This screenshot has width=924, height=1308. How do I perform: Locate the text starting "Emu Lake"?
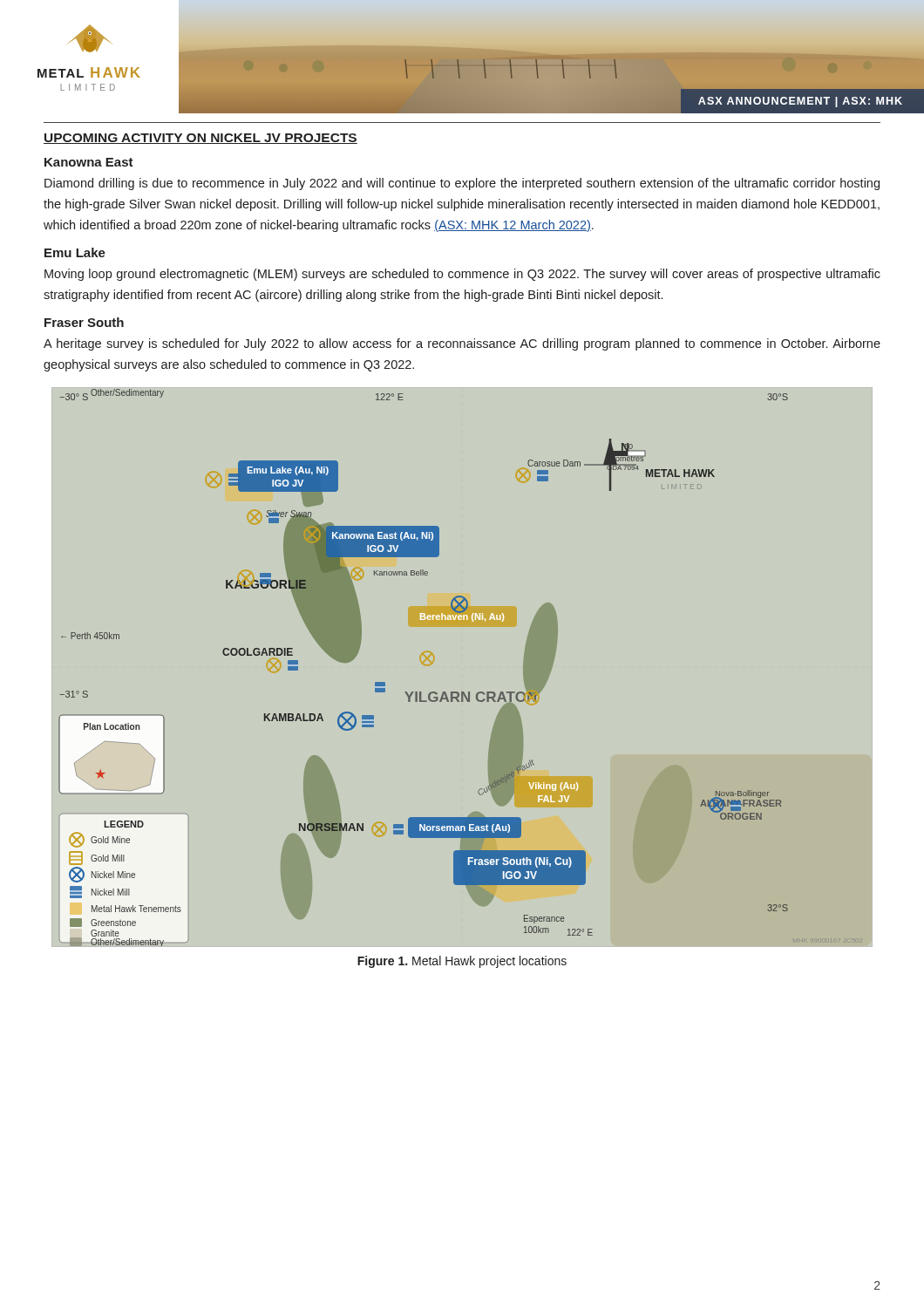coord(74,252)
